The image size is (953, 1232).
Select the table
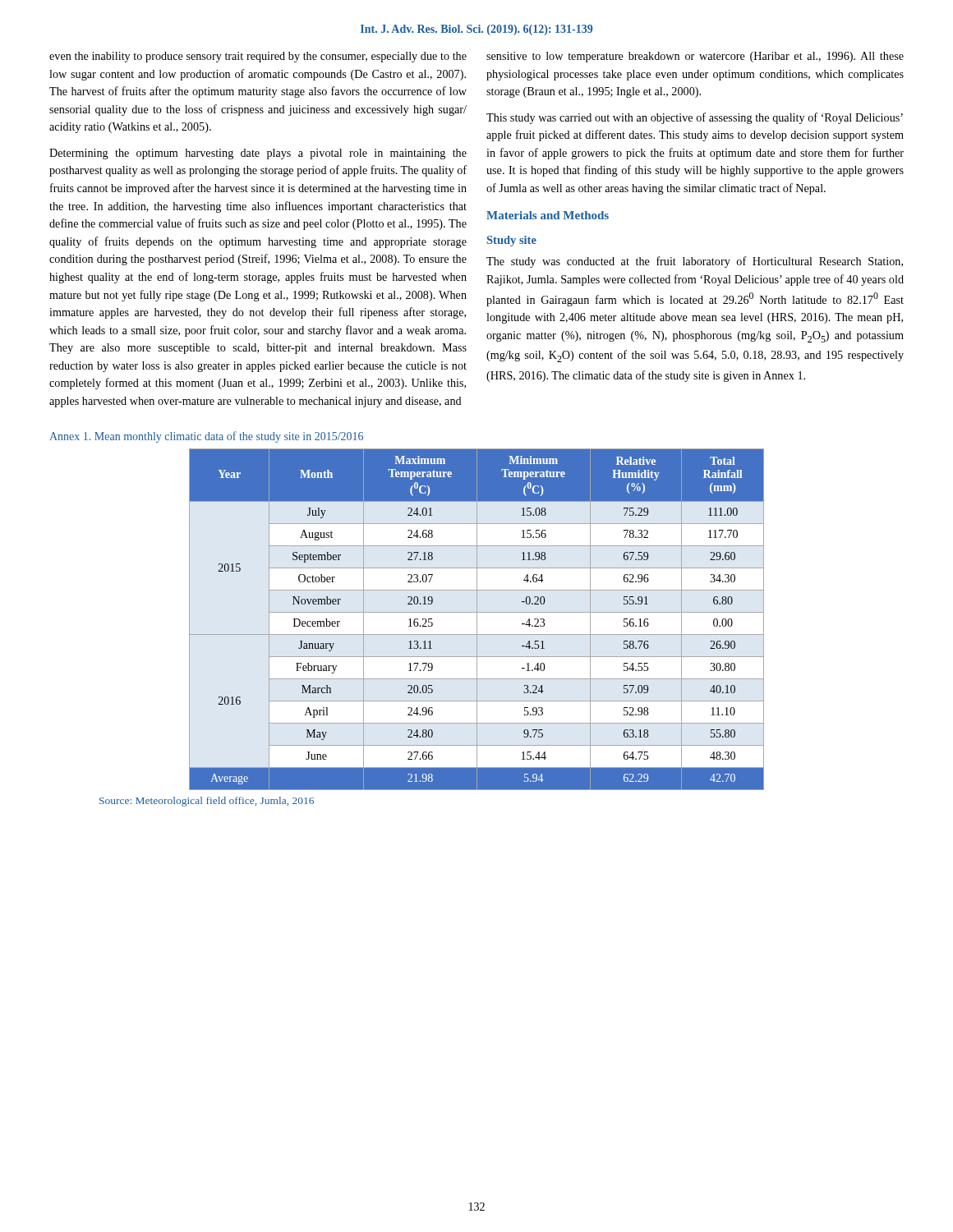pos(476,619)
